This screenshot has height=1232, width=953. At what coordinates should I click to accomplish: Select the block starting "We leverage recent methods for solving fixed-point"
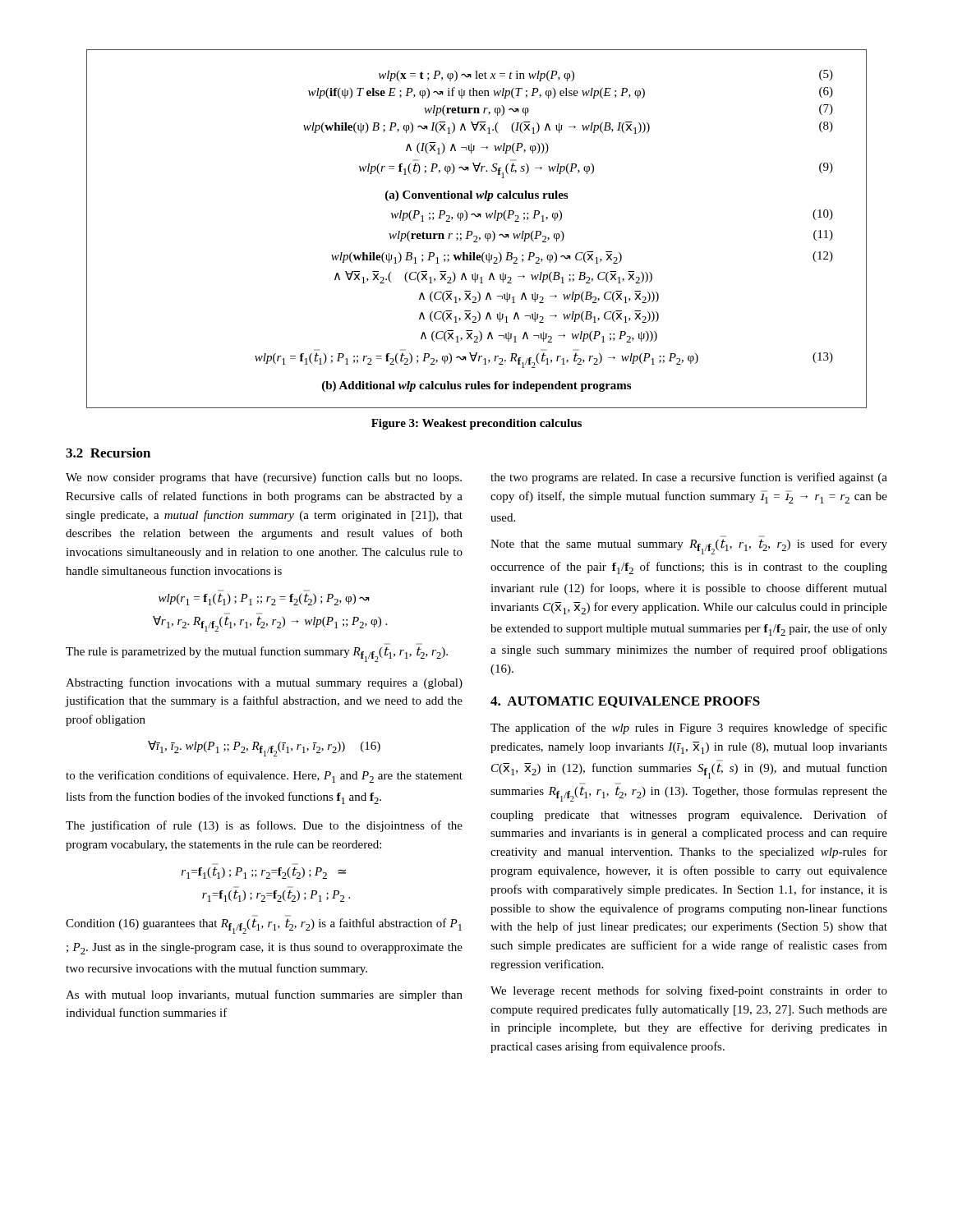[689, 1018]
